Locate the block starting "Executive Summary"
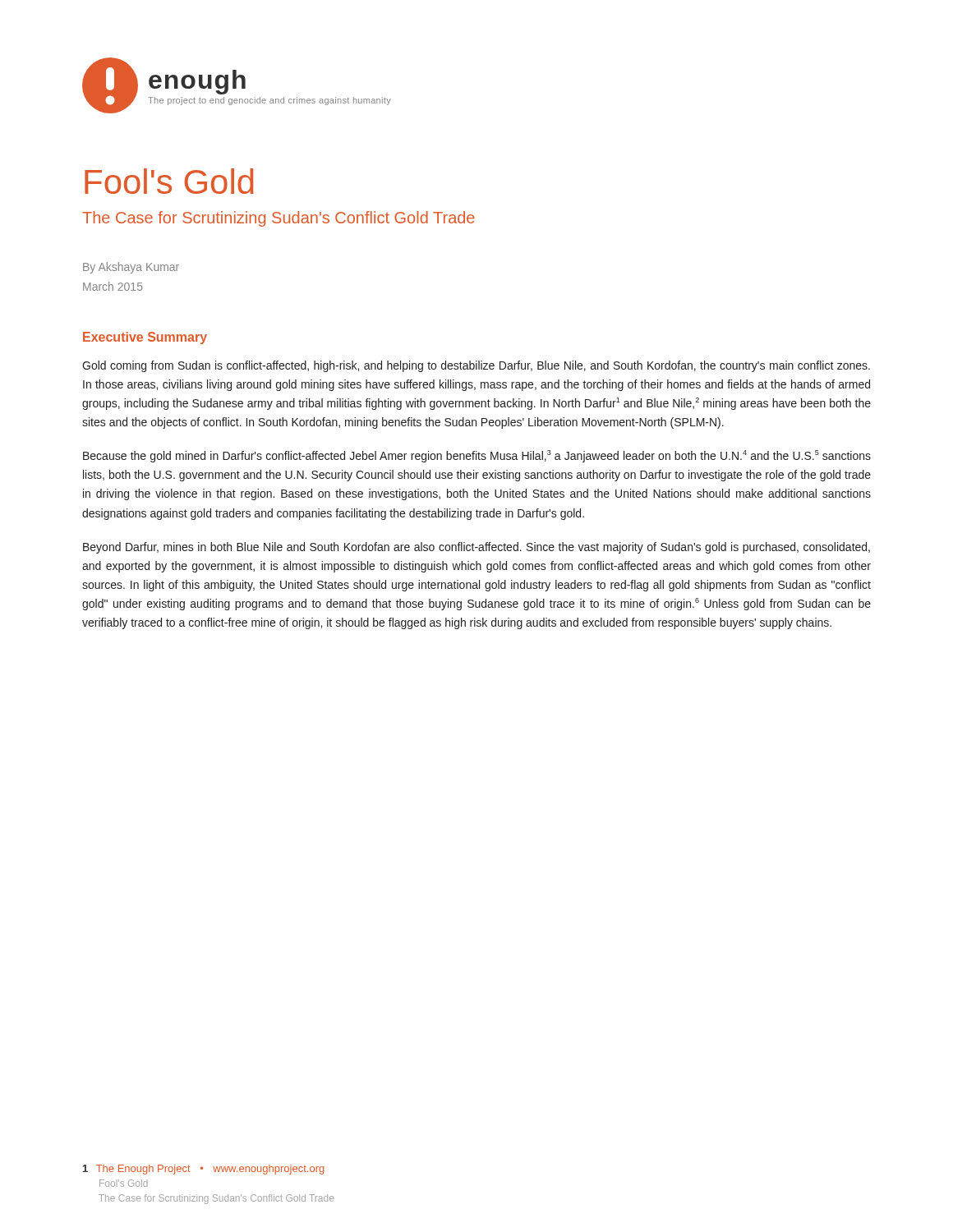The width and height of the screenshot is (953, 1232). click(145, 338)
